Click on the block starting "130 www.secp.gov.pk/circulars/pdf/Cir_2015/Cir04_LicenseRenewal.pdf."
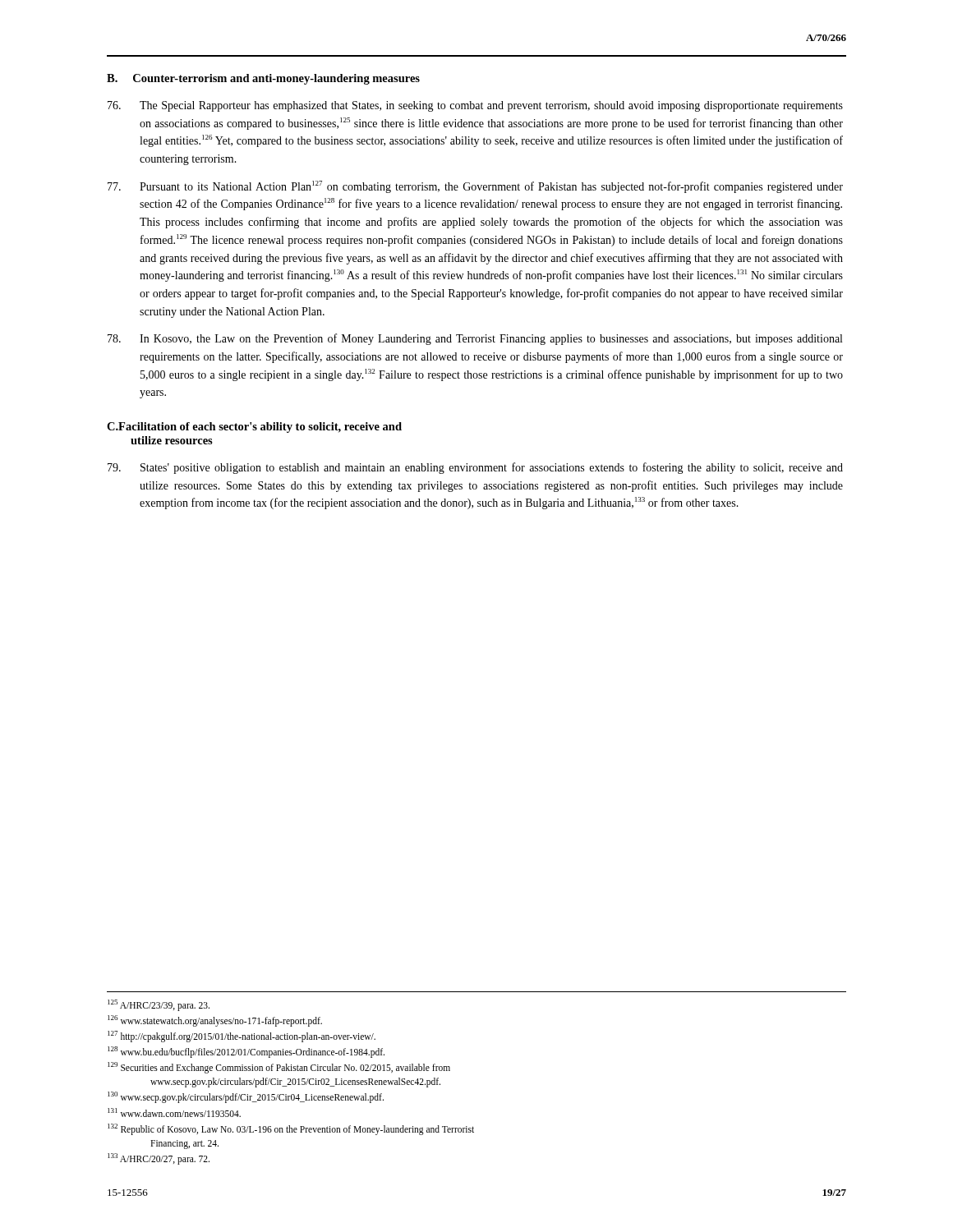The image size is (953, 1232). (246, 1097)
